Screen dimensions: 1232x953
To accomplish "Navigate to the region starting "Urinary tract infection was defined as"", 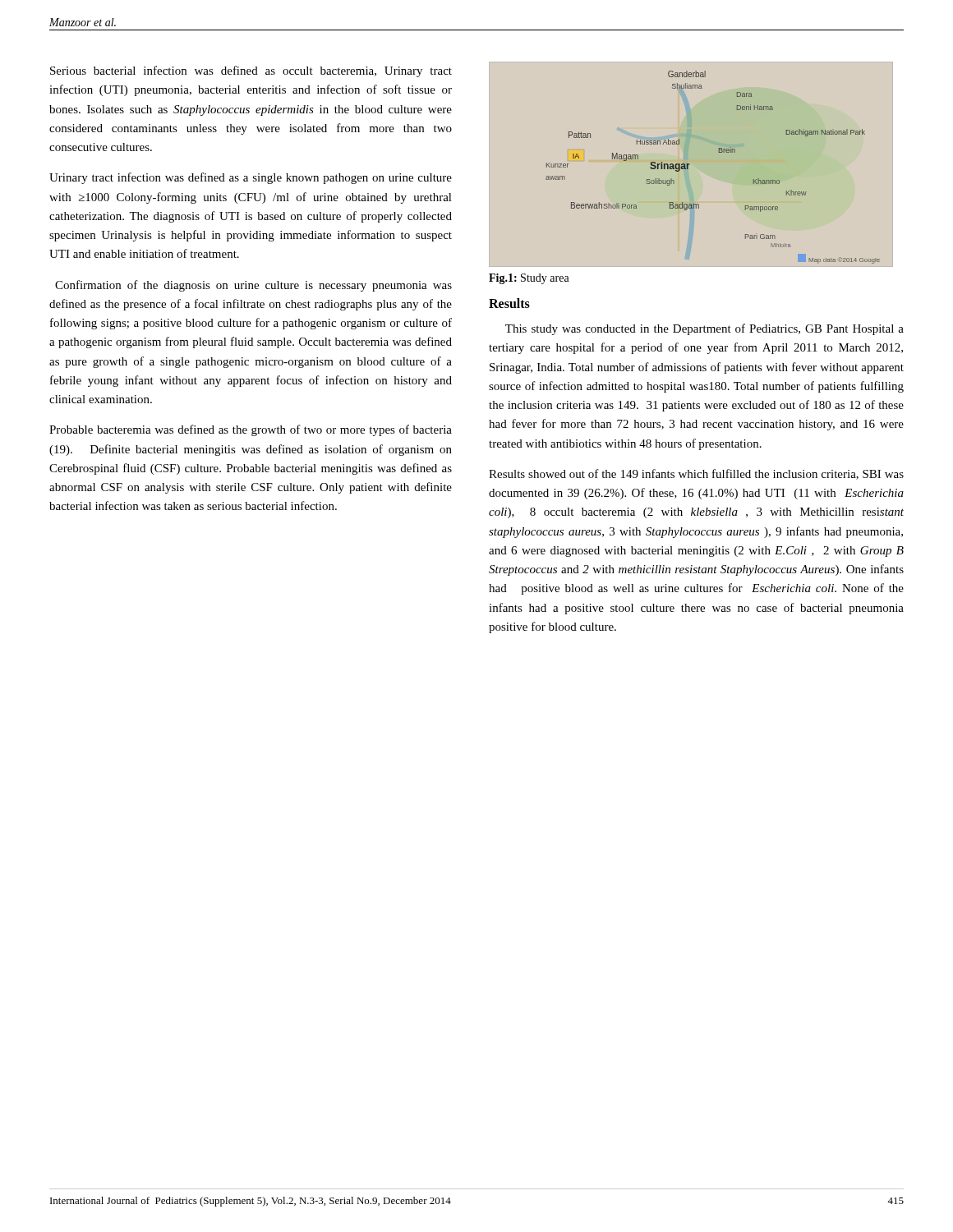I will [251, 216].
